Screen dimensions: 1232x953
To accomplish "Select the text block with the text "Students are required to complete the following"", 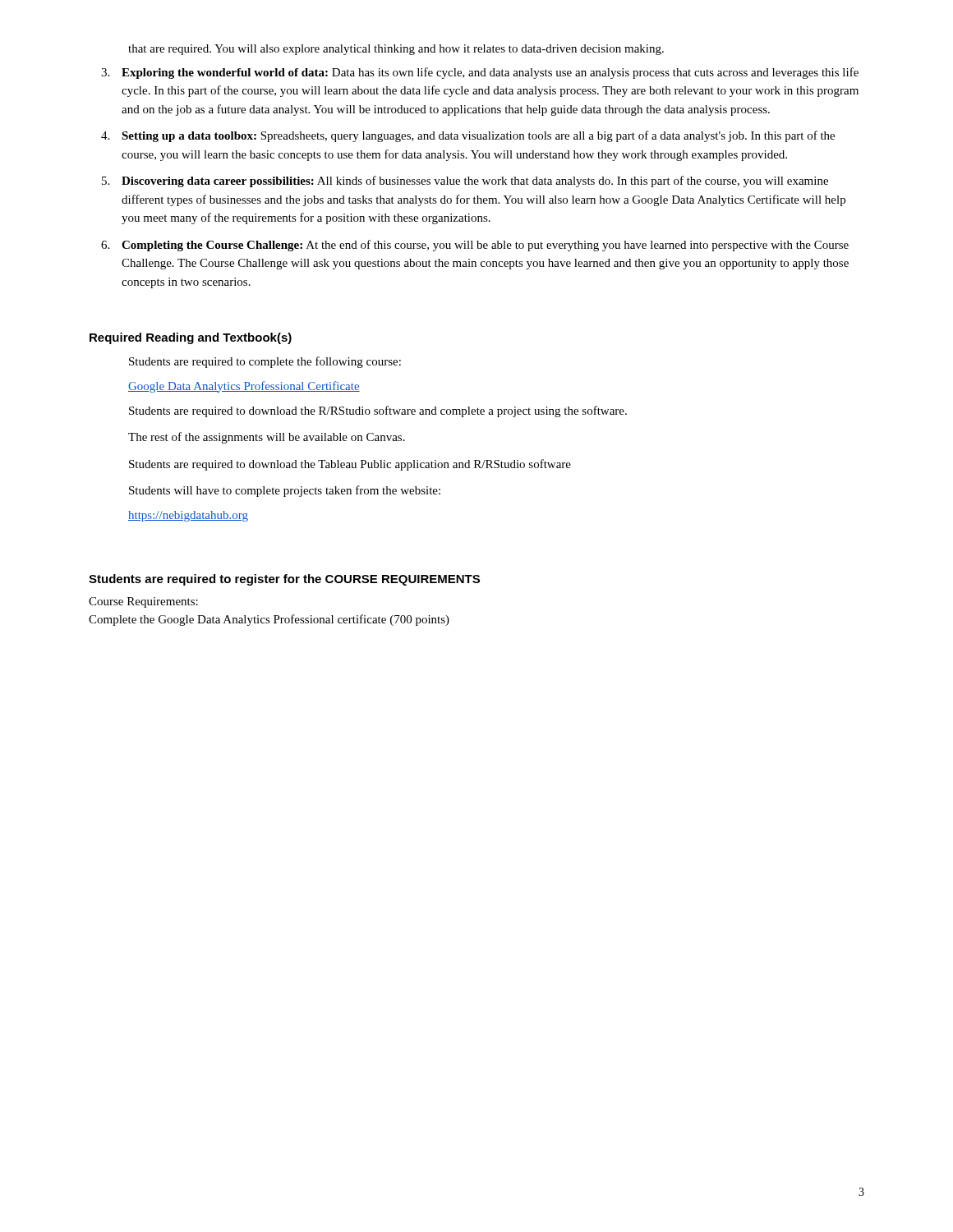I will 265,361.
